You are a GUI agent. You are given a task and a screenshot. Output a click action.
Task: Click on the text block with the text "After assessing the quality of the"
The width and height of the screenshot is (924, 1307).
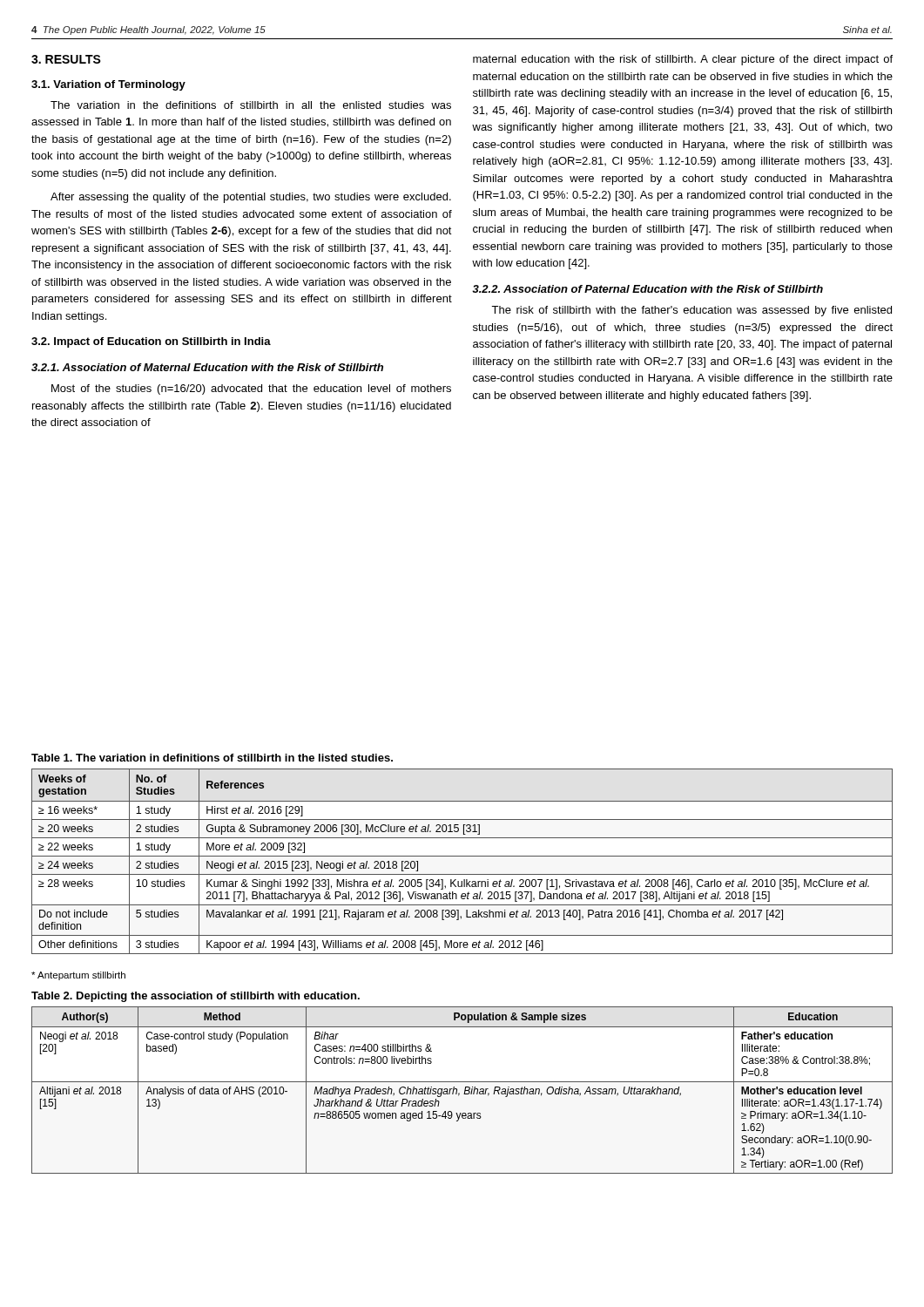241,256
